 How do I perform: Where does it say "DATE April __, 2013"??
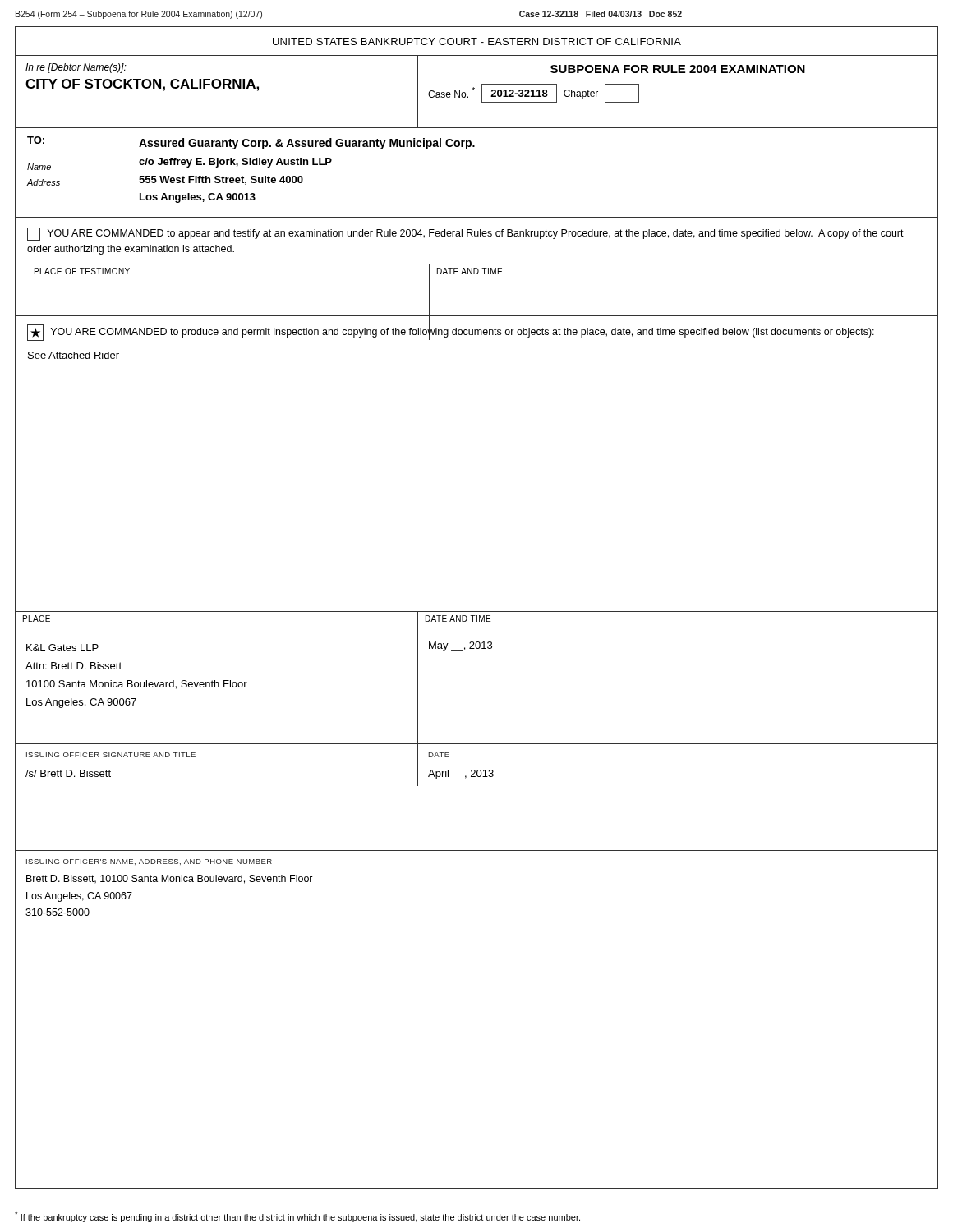pyautogui.click(x=439, y=755)
